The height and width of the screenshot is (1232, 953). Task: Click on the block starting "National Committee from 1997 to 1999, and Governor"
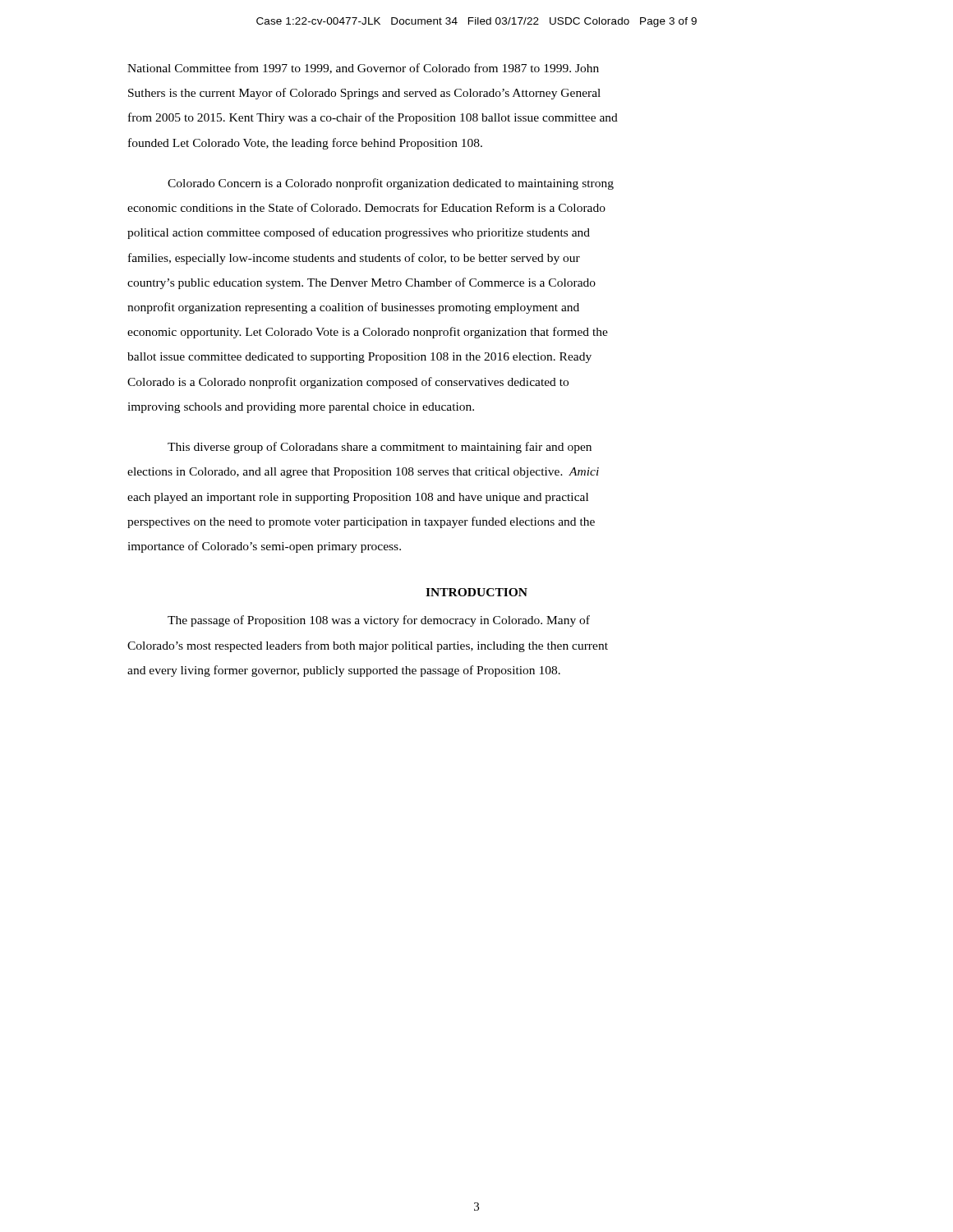[x=476, y=105]
